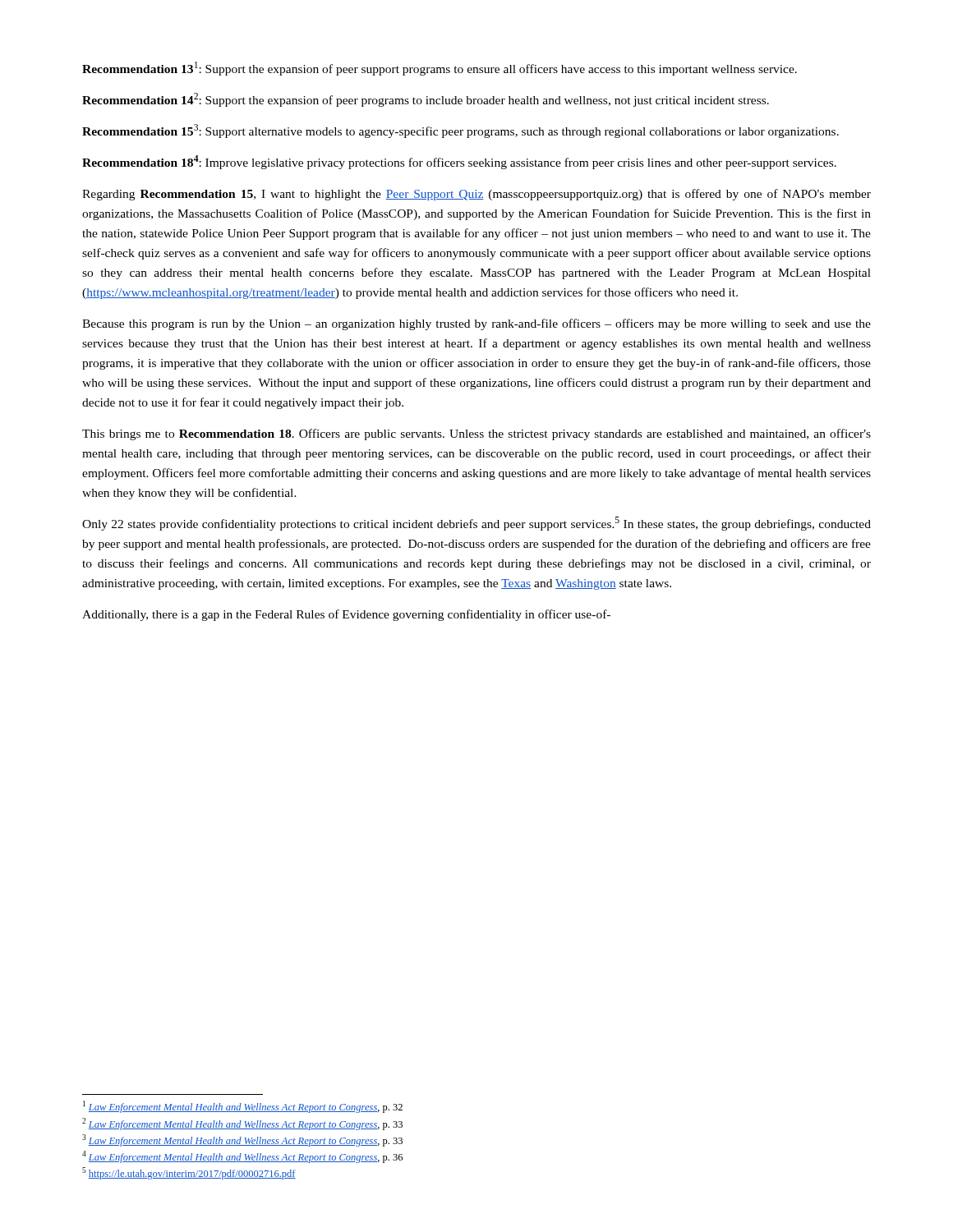Point to the block beginning "1 Law Enforcement Mental Health and"
The image size is (953, 1232).
(243, 1107)
